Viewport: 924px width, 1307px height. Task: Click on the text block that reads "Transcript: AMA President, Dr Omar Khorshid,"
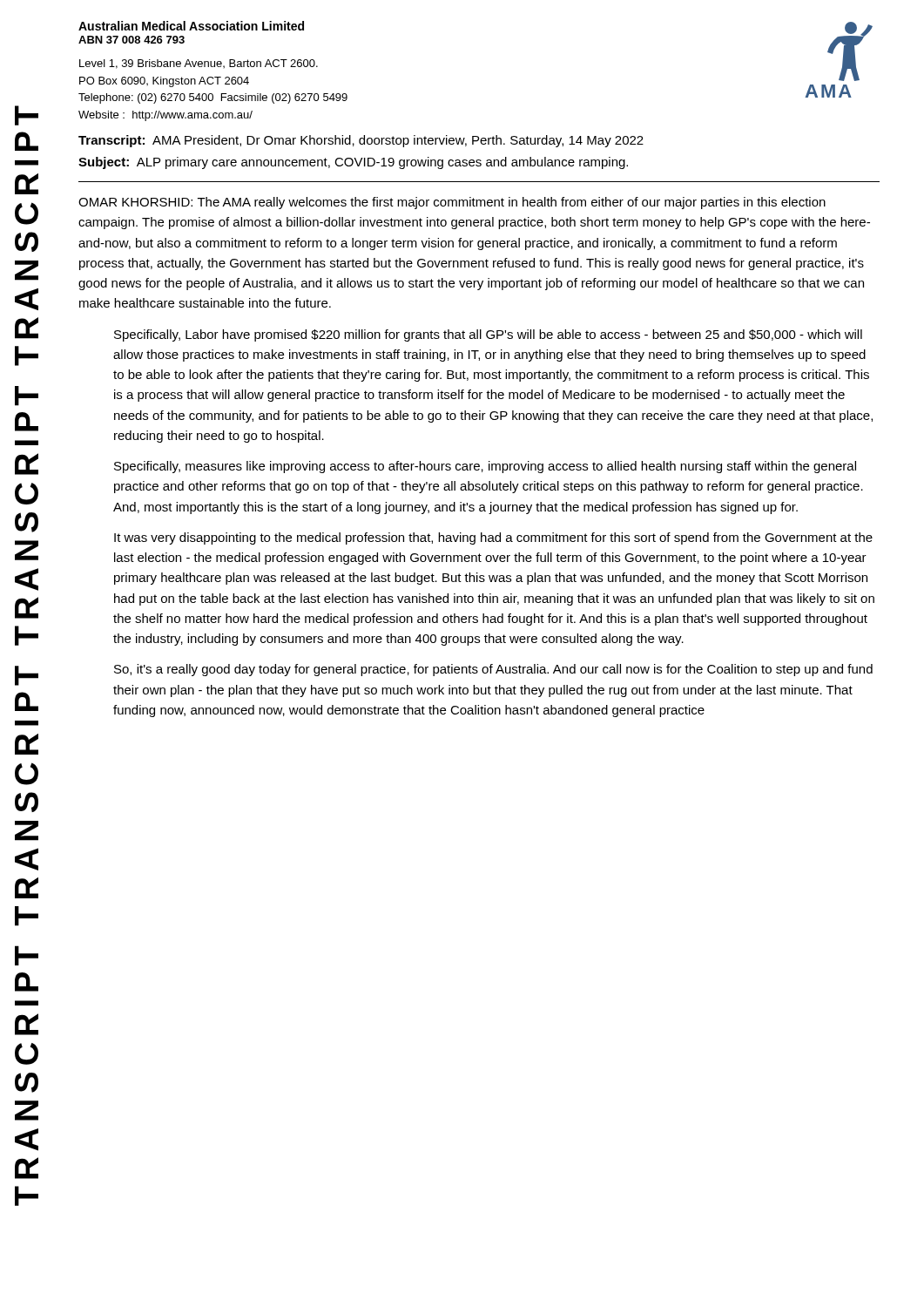coord(361,140)
